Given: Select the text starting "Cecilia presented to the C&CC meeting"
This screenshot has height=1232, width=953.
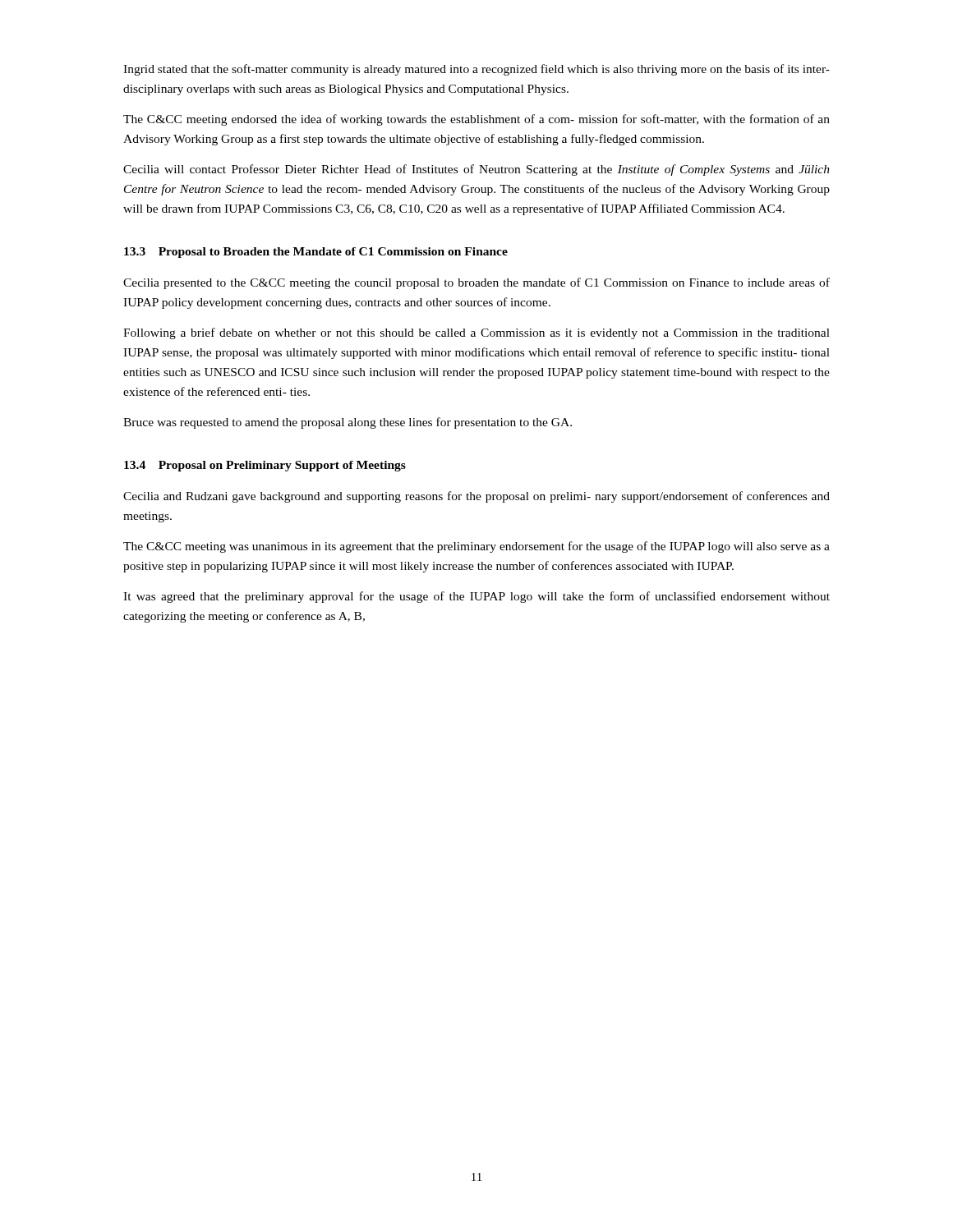Looking at the screenshot, I should pyautogui.click(x=476, y=292).
